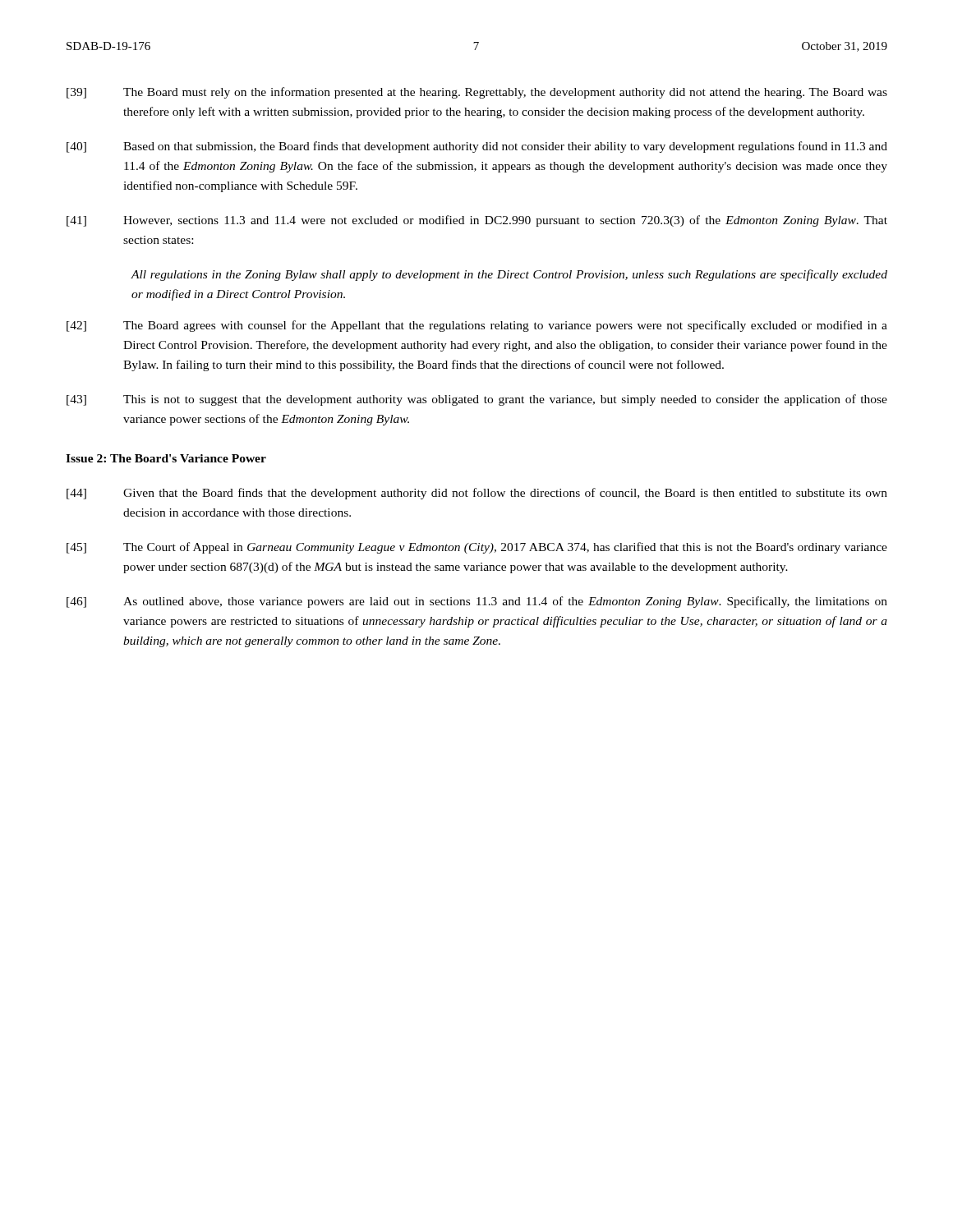This screenshot has width=953, height=1232.
Task: Locate the list item containing "[46] As outlined above, those variance"
Action: click(476, 621)
